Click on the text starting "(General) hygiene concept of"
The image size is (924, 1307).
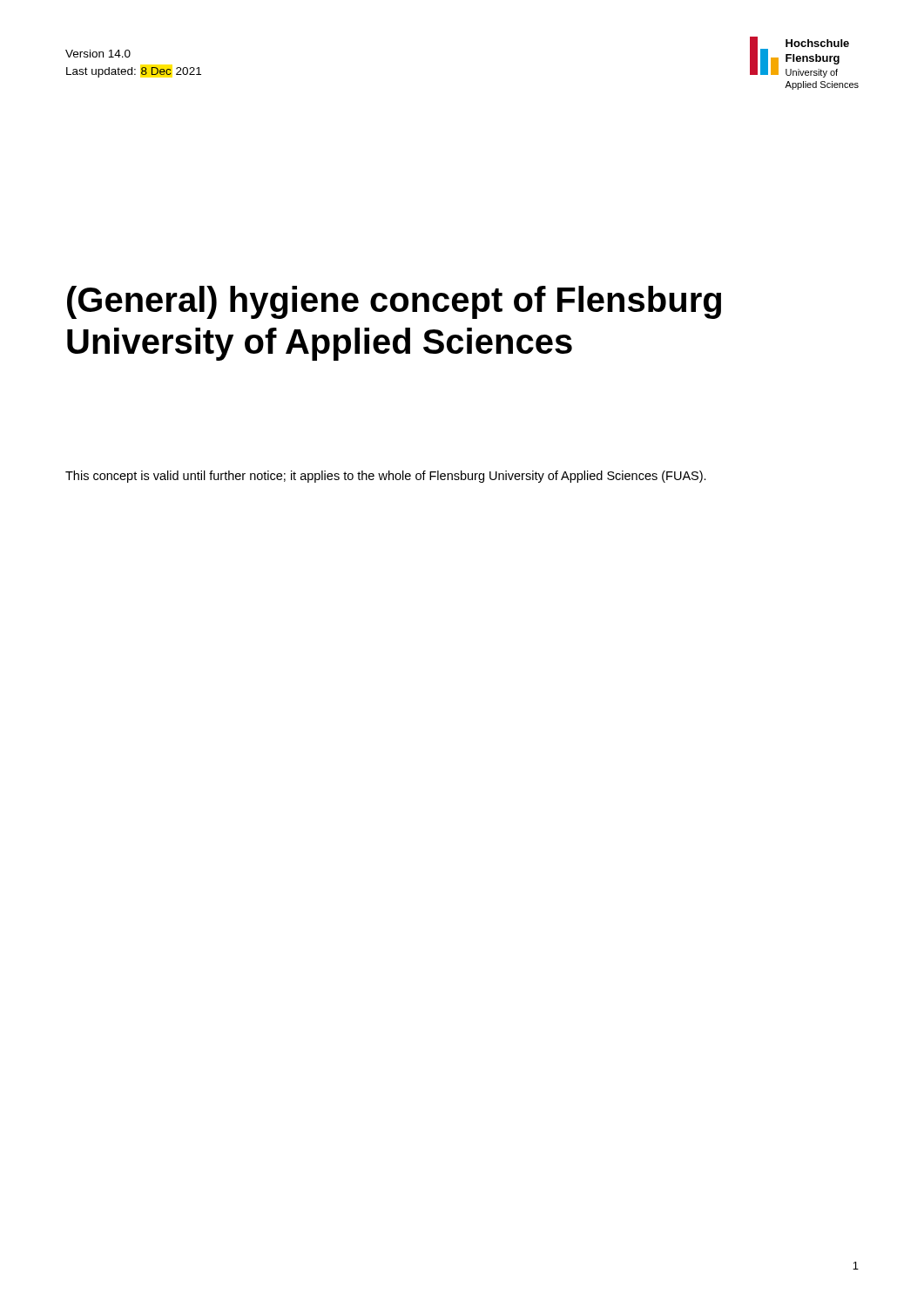click(x=394, y=321)
